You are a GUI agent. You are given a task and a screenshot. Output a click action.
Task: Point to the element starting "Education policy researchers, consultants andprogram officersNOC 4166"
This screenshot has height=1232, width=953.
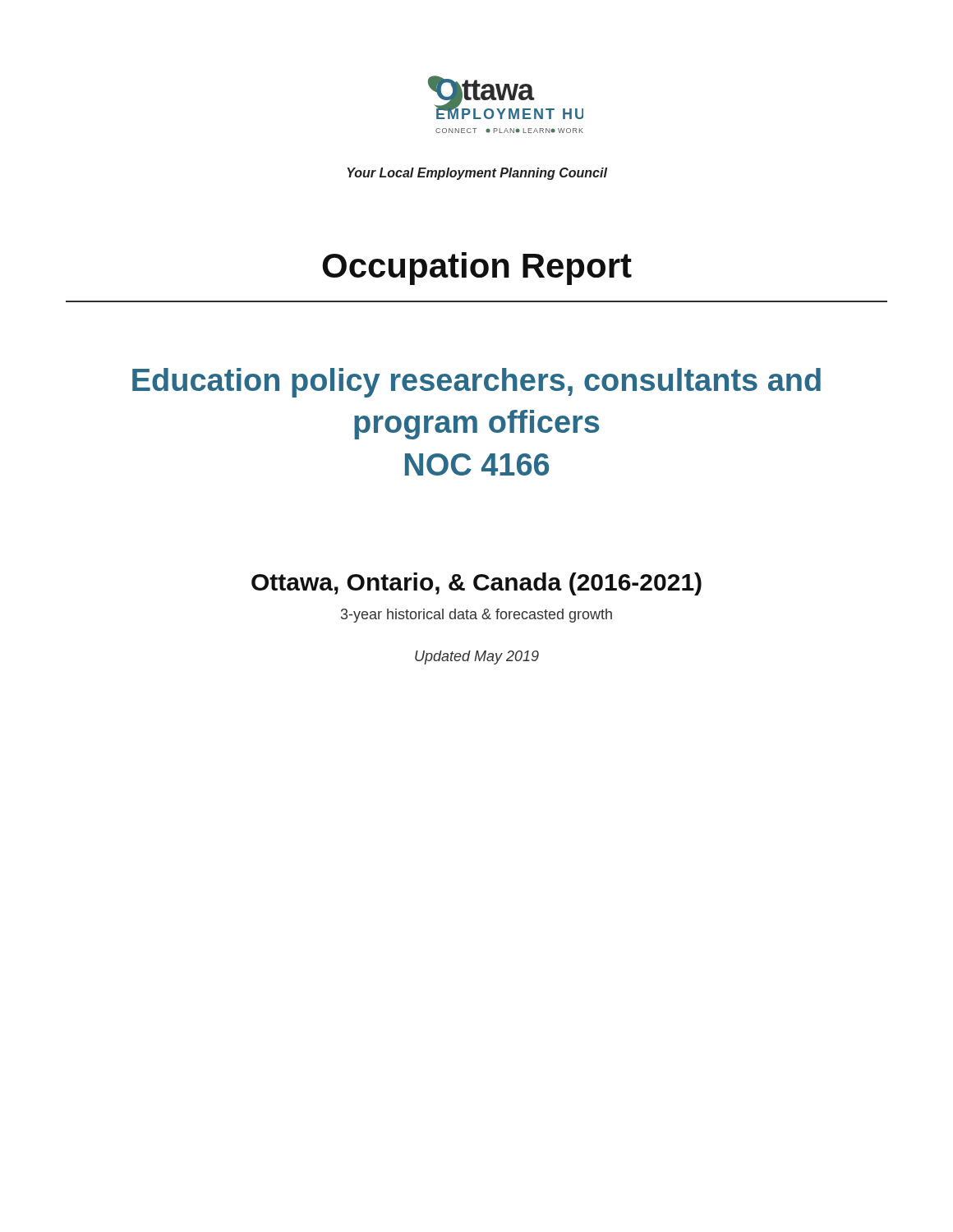(x=476, y=422)
